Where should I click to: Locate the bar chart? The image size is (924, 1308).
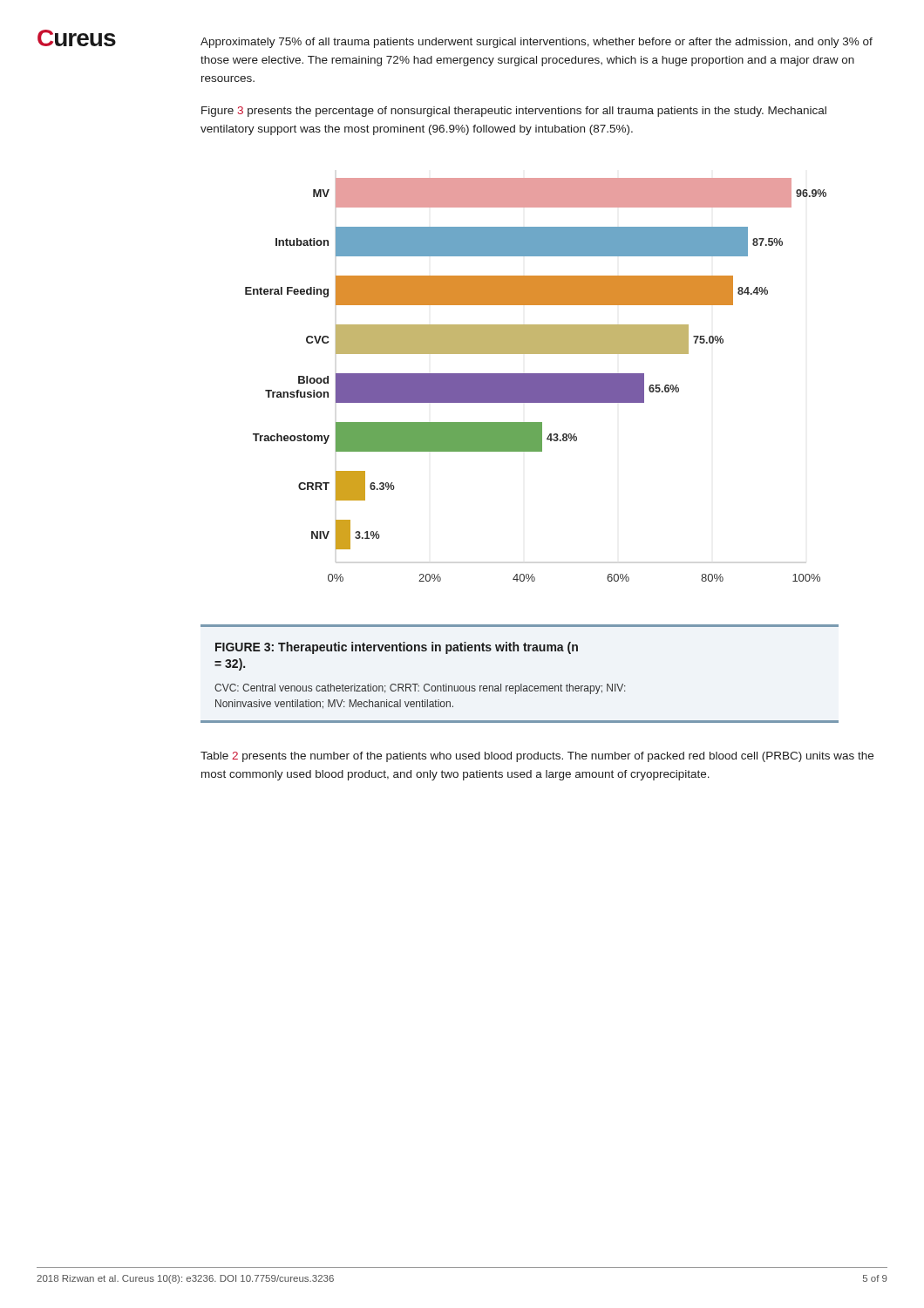pyautogui.click(x=519, y=385)
